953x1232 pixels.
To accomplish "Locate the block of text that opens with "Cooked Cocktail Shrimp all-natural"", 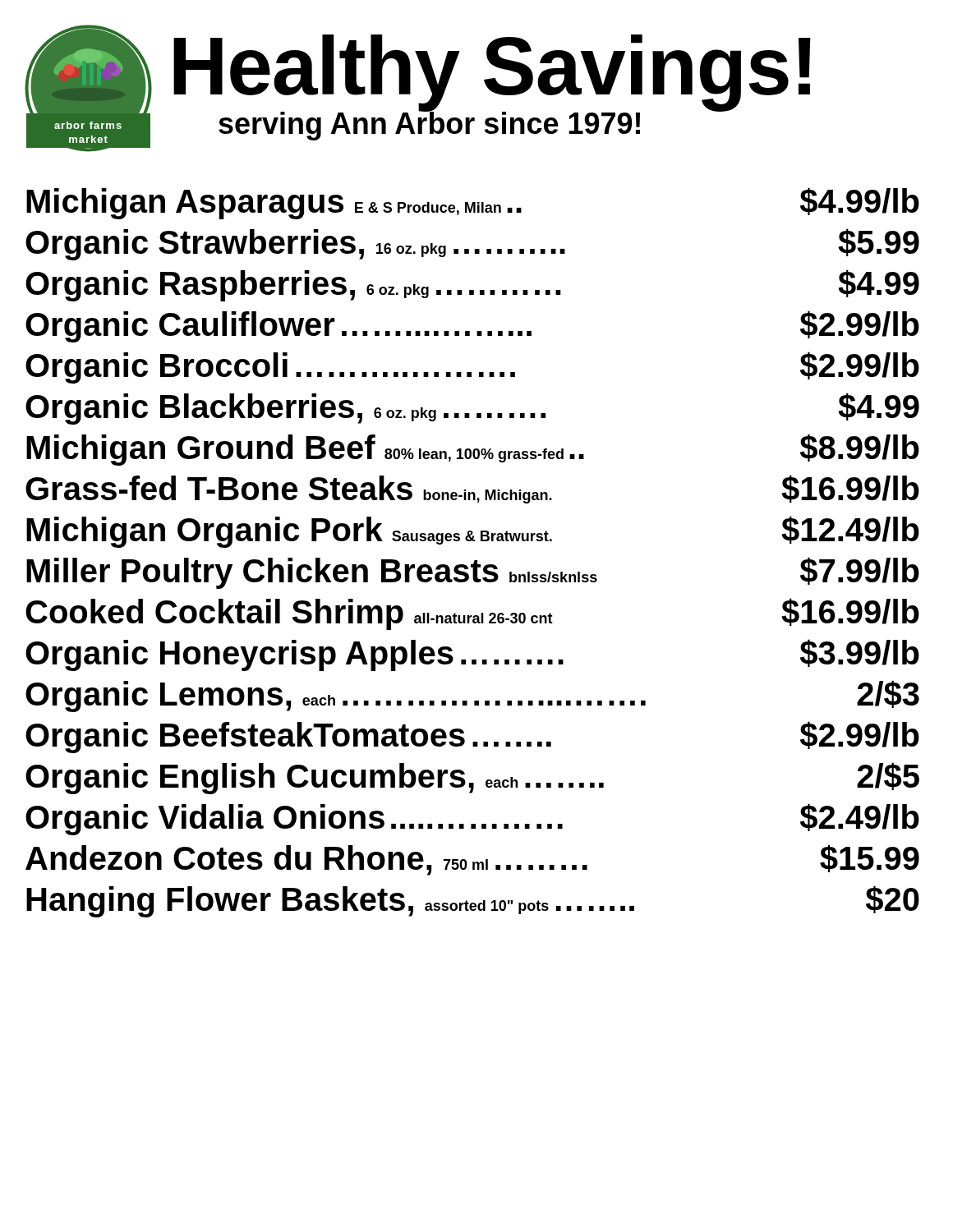I will 472,612.
